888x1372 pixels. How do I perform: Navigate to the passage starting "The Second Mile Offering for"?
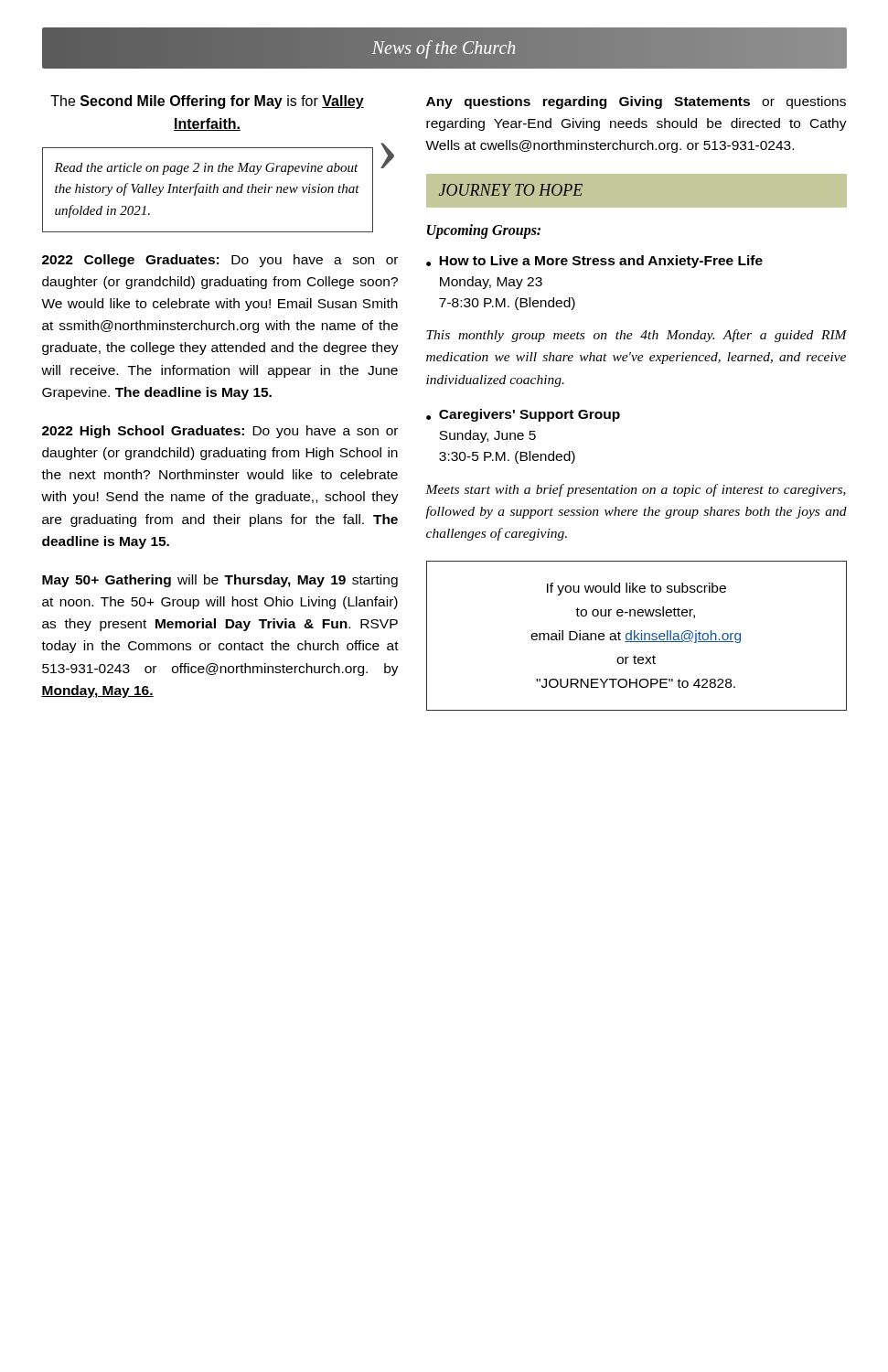point(207,112)
